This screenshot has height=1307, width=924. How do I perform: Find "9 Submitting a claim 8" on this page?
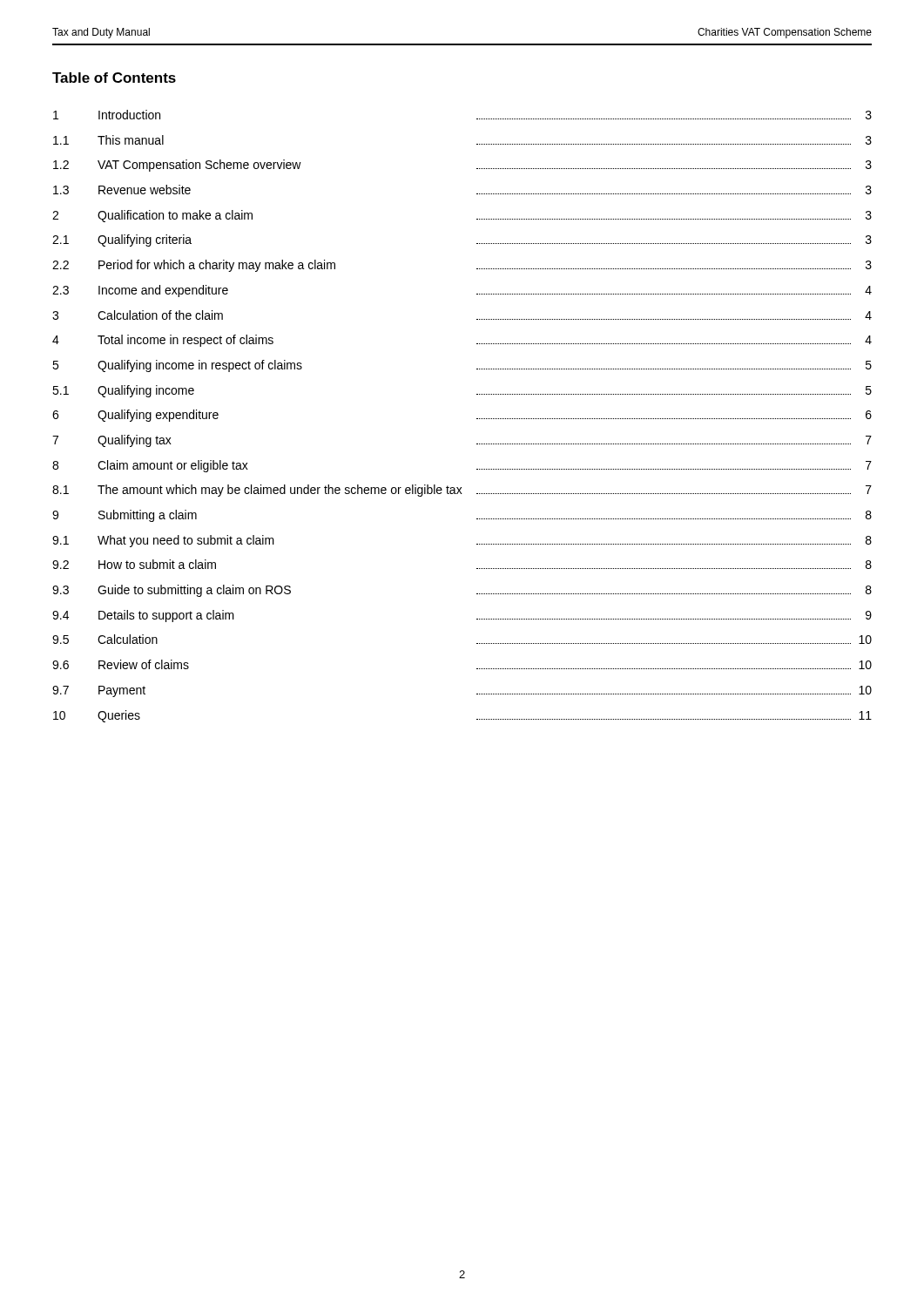click(143, 515)
